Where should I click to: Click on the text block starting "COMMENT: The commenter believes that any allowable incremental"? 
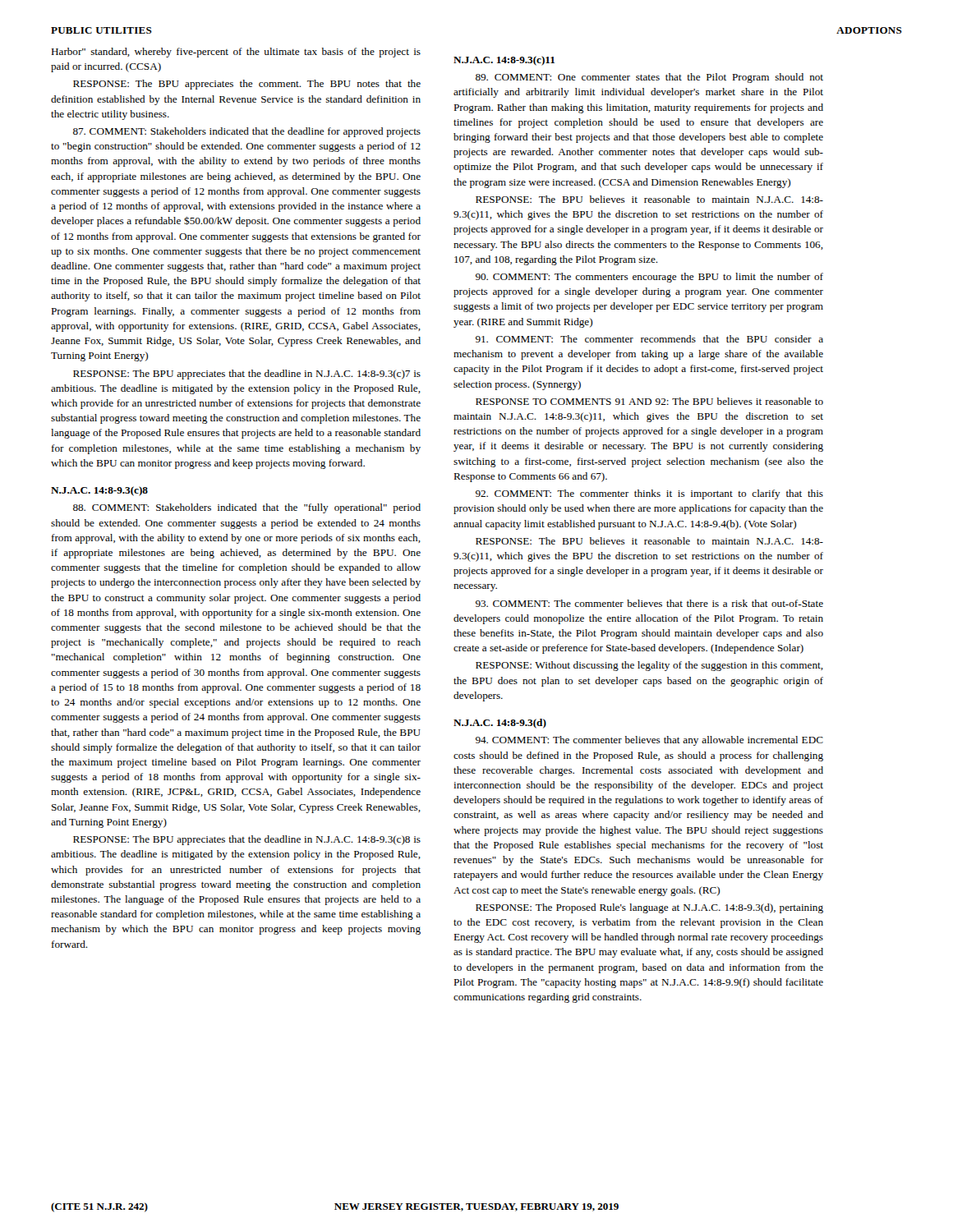tap(638, 869)
